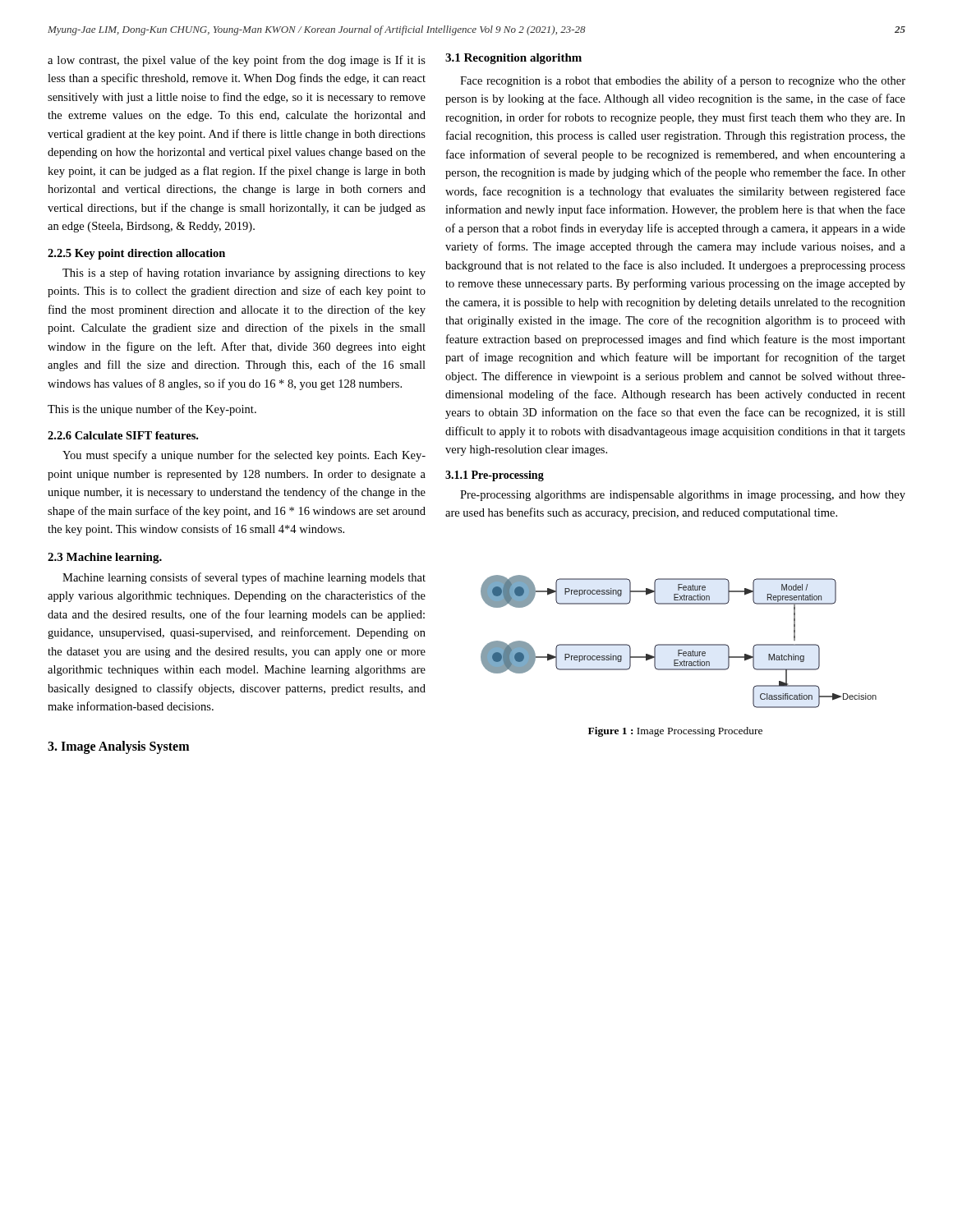Select the flowchart

[675, 636]
